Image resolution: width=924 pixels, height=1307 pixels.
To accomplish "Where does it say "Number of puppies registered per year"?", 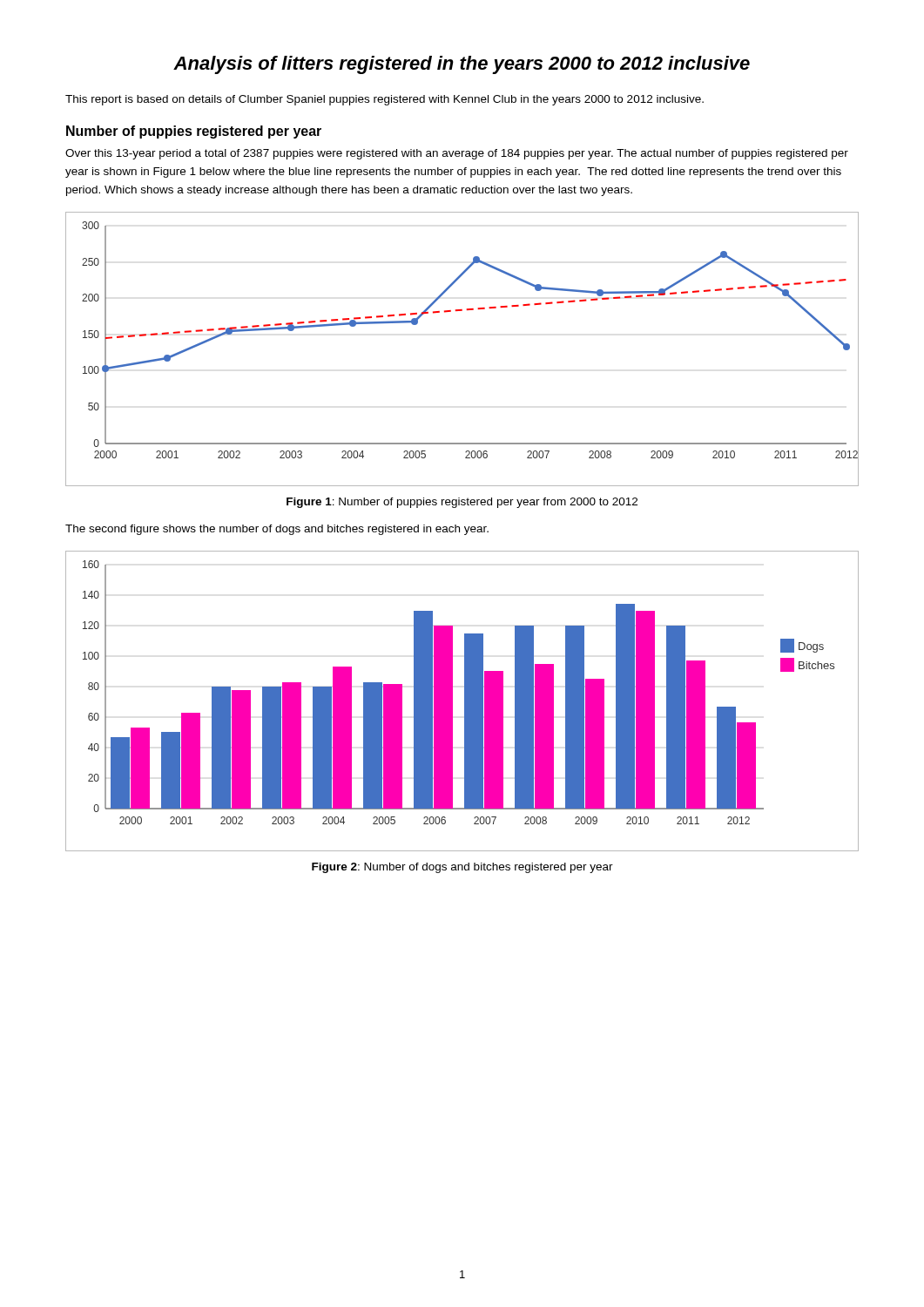I will [194, 132].
